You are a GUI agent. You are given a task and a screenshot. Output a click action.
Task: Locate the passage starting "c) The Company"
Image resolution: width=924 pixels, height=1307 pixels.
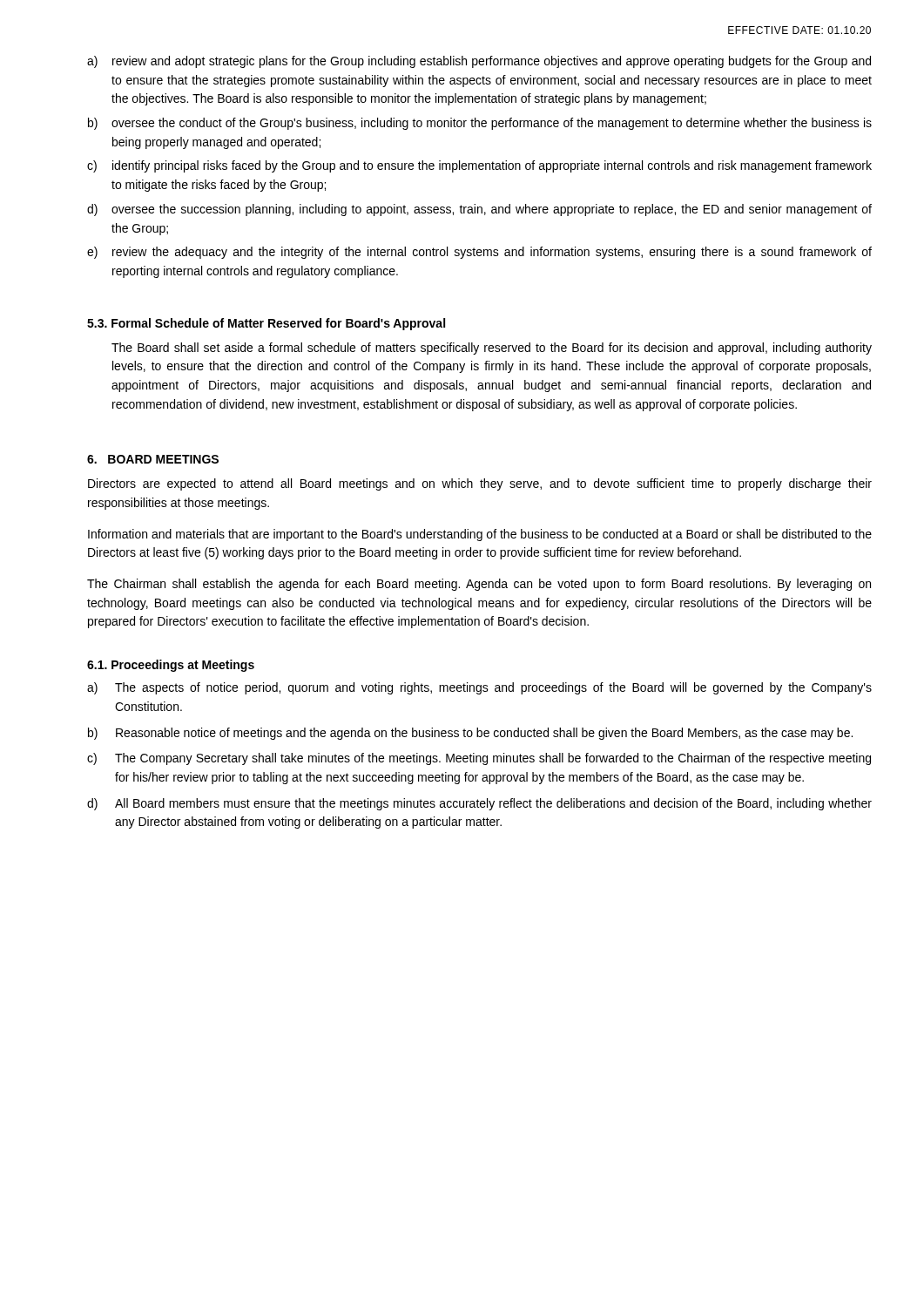(x=479, y=768)
